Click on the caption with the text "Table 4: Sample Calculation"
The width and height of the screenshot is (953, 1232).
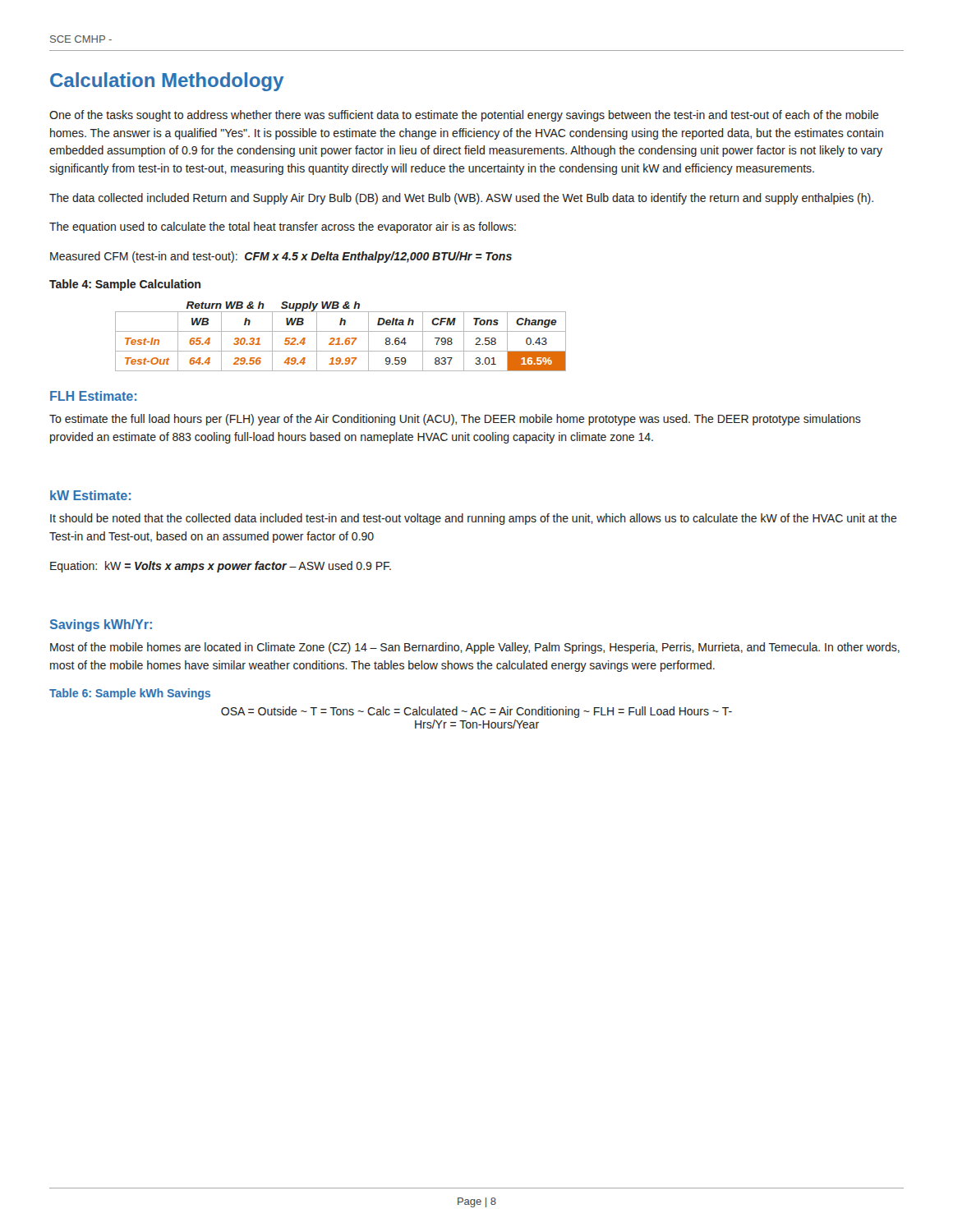pos(125,284)
